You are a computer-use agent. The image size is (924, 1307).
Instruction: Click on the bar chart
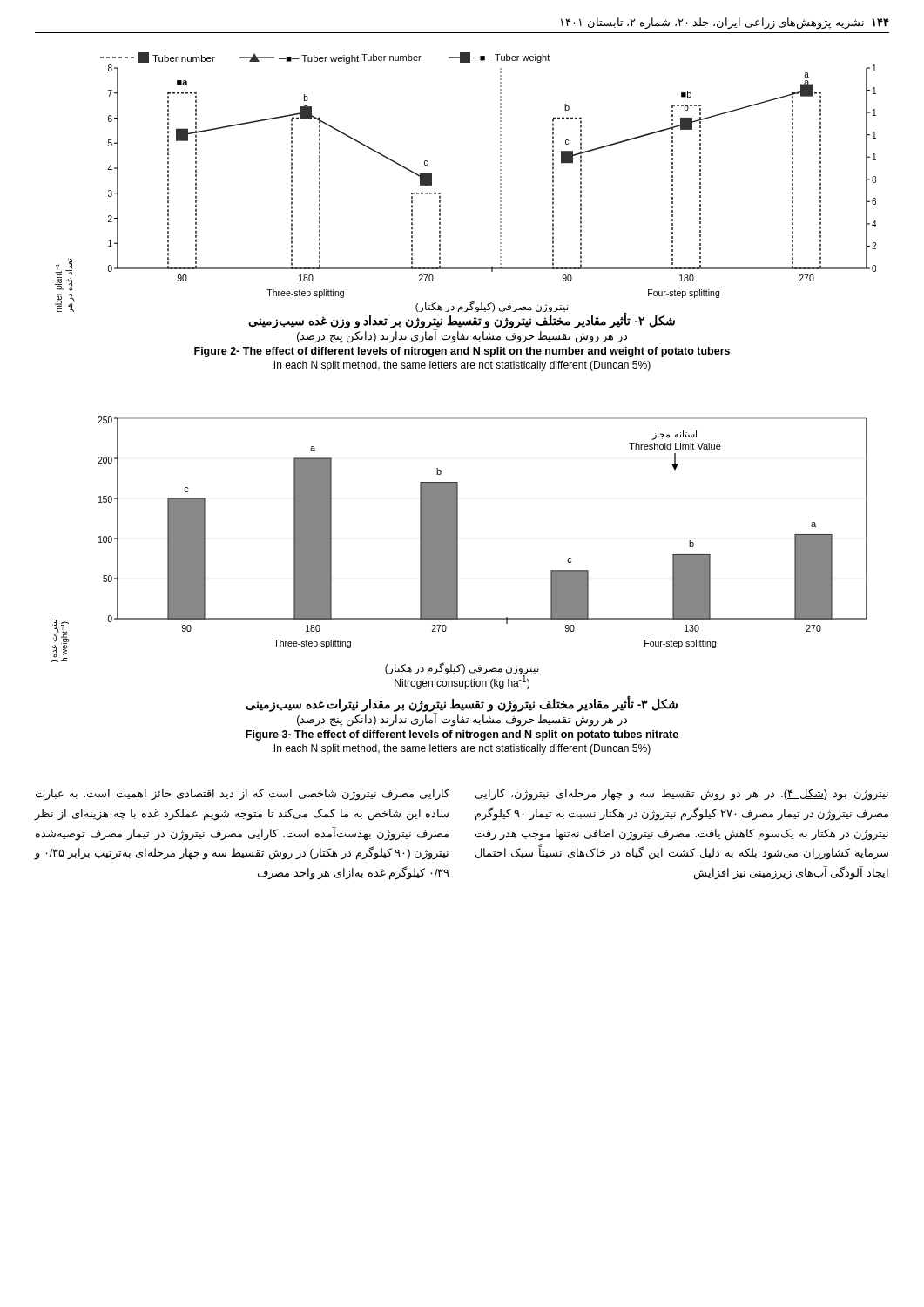(x=462, y=527)
